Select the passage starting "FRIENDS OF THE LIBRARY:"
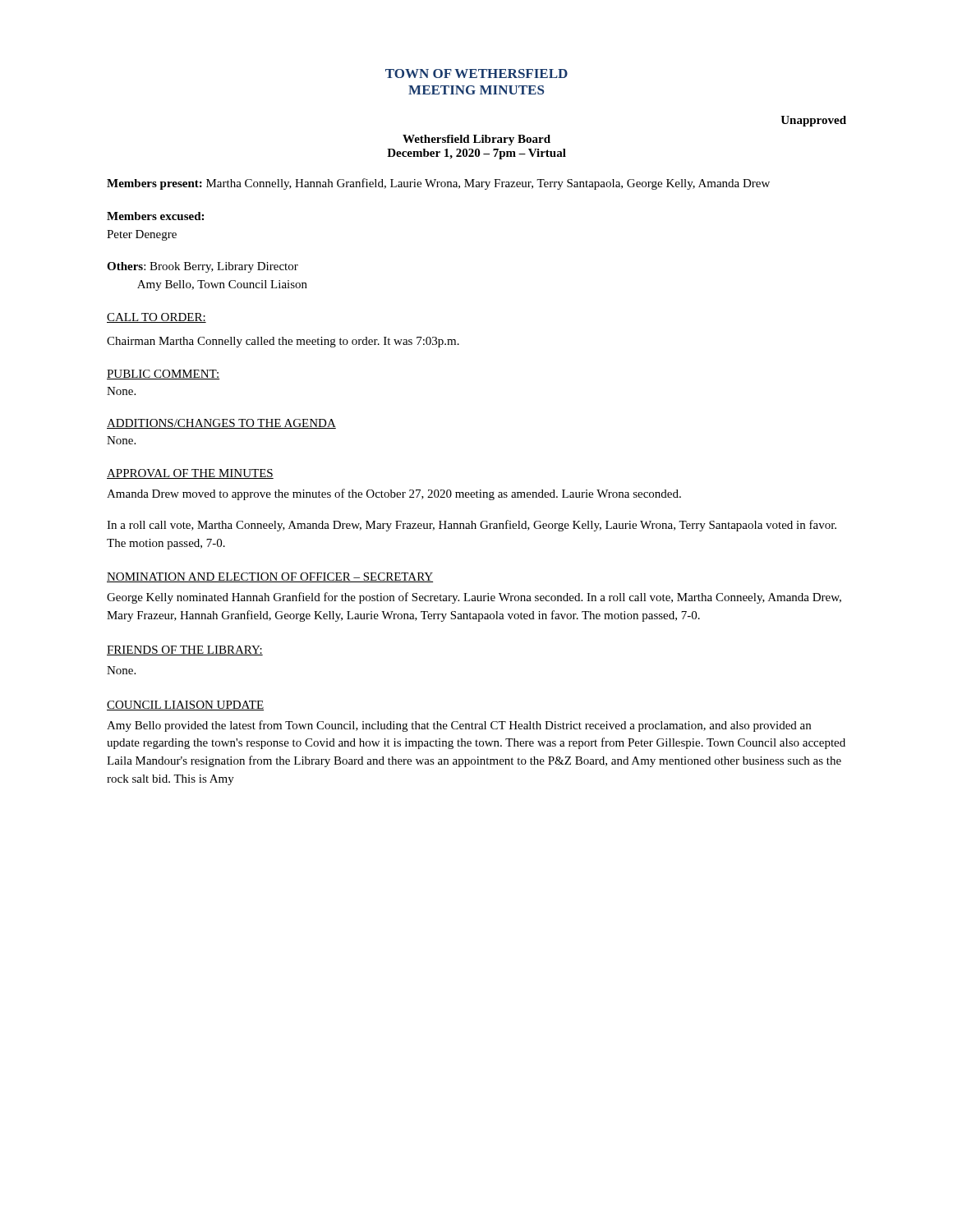 tap(185, 649)
